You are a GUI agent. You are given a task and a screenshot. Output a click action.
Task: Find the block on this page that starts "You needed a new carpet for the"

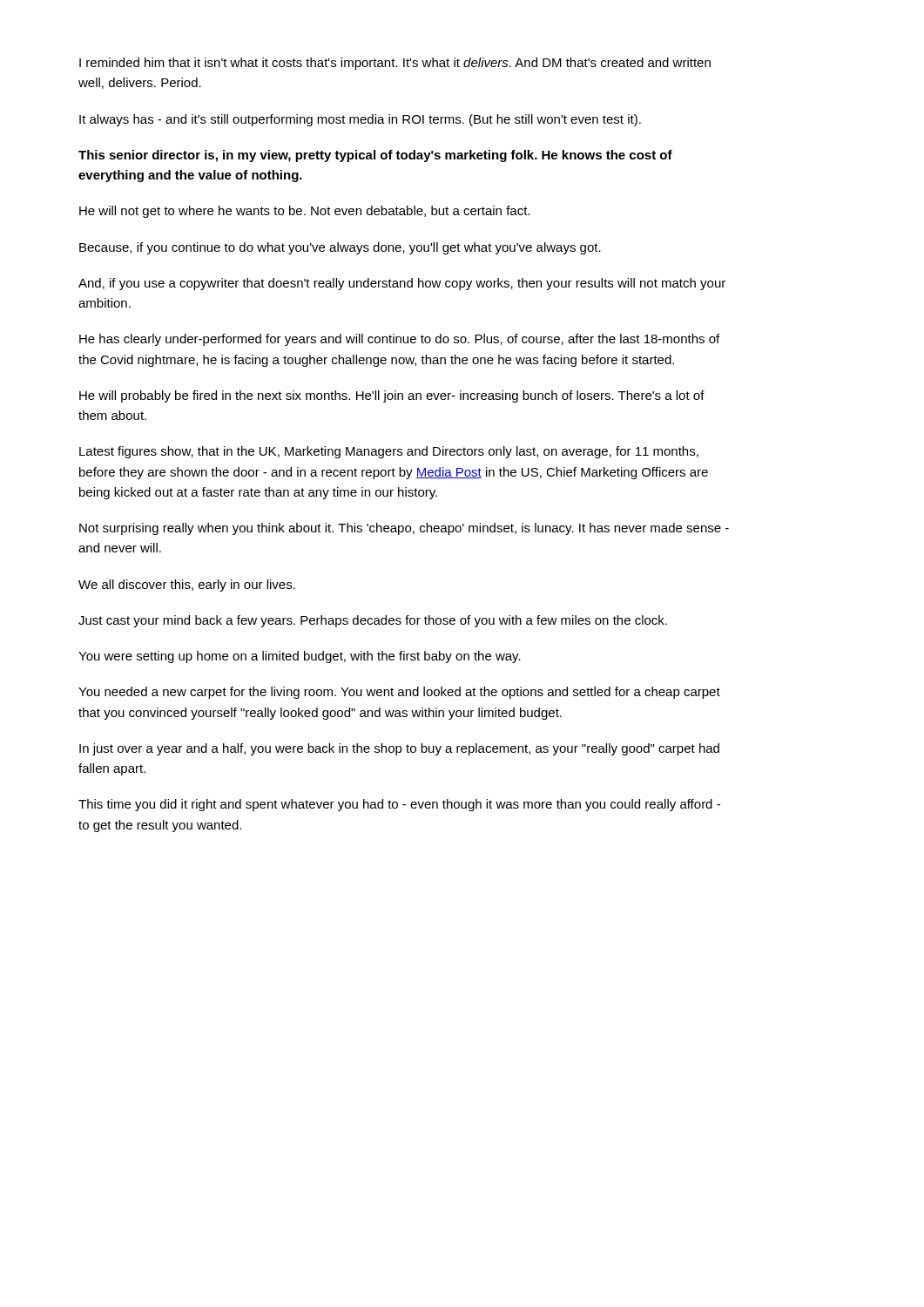click(x=399, y=702)
